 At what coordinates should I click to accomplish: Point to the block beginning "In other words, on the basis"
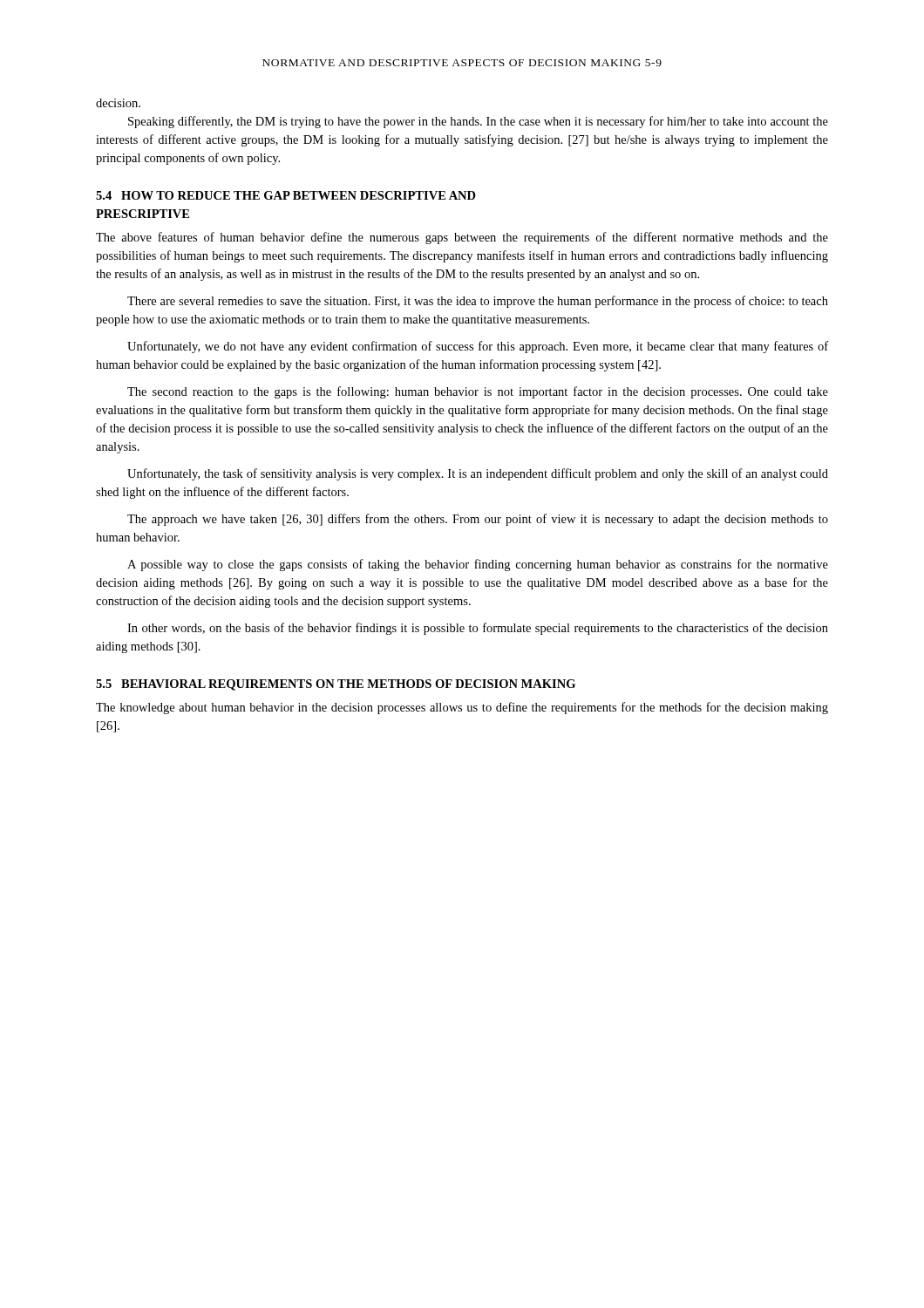(x=462, y=638)
